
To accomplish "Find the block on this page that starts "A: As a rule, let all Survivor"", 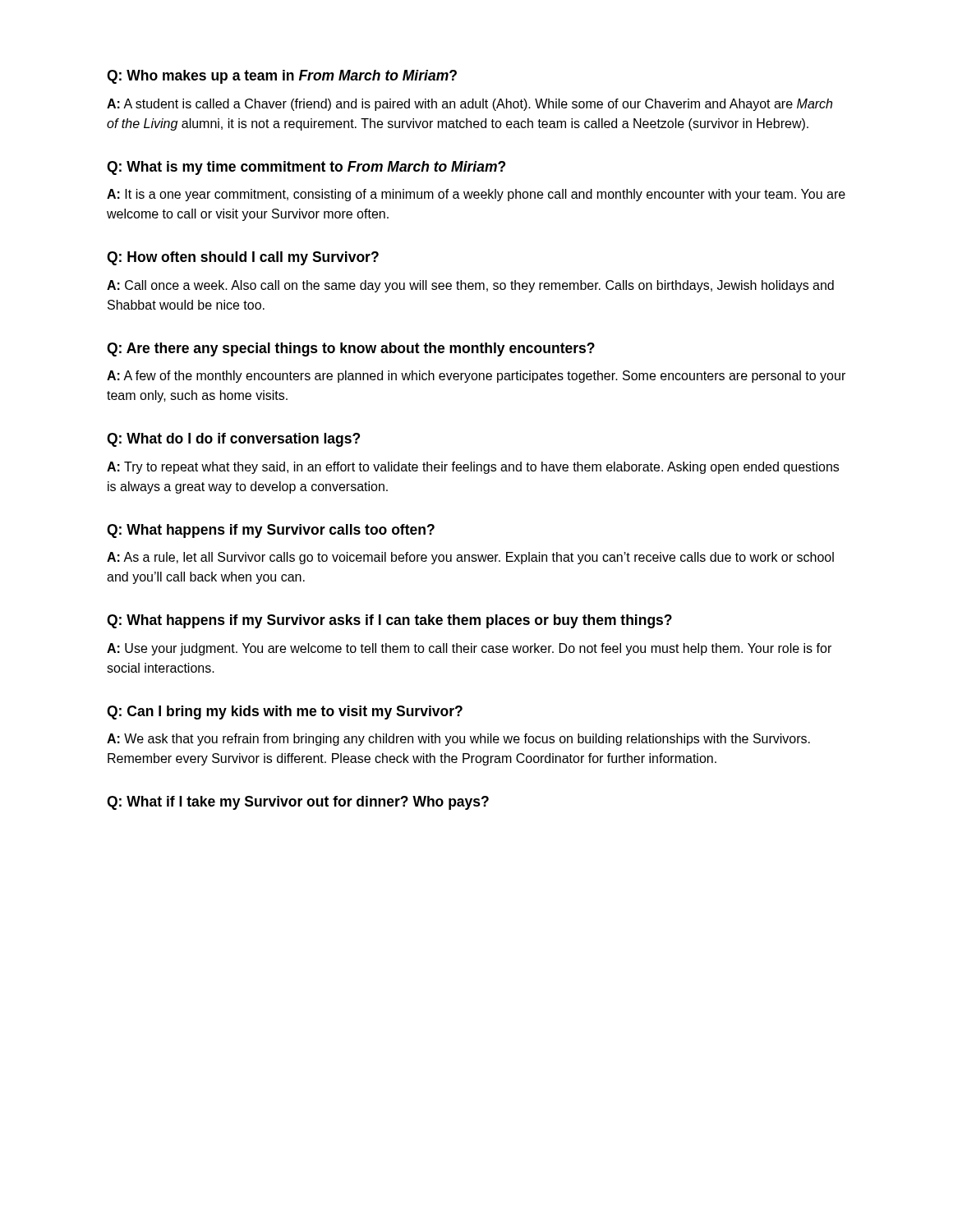I will pos(471,567).
